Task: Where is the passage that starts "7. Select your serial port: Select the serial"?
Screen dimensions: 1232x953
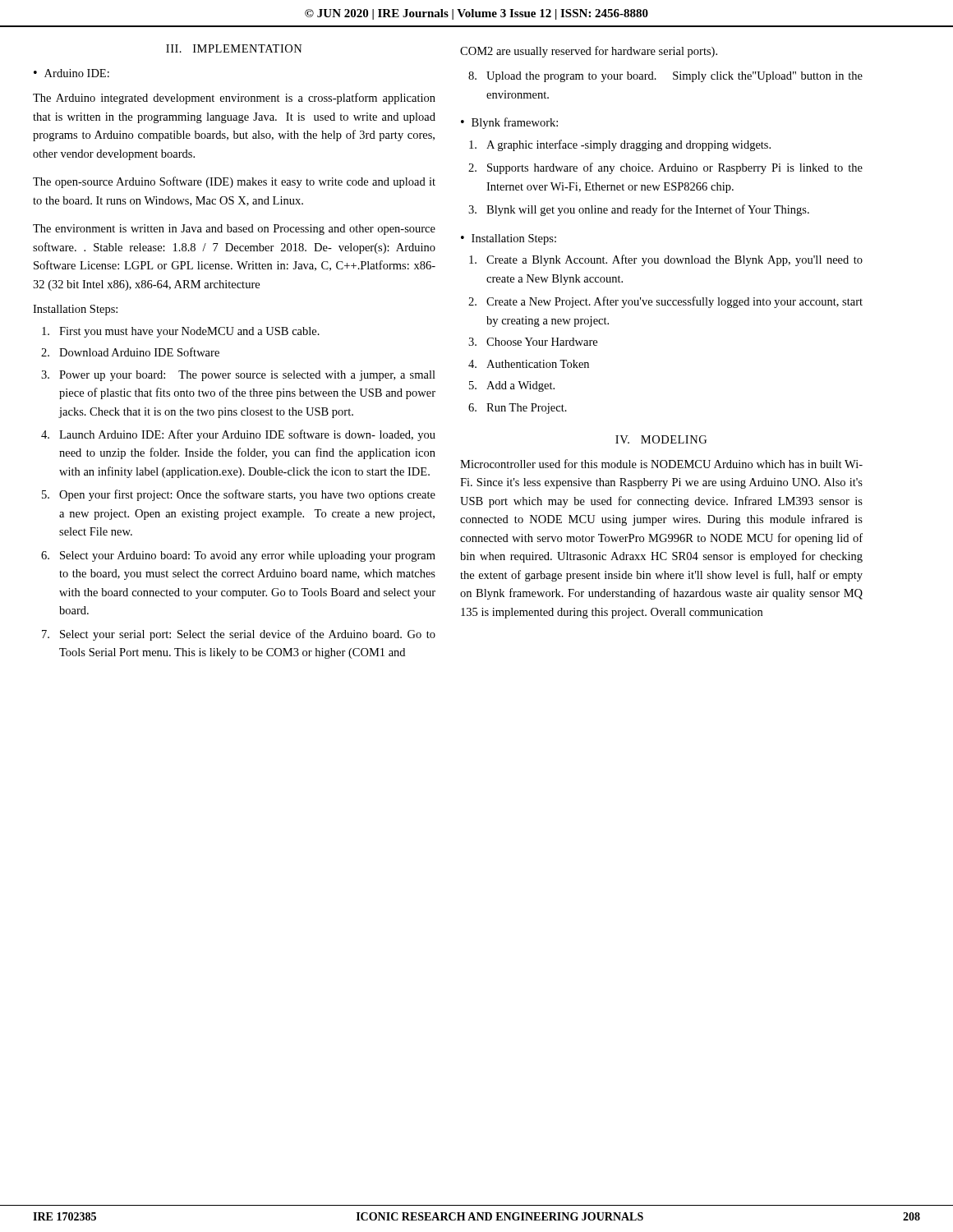Action: [238, 643]
